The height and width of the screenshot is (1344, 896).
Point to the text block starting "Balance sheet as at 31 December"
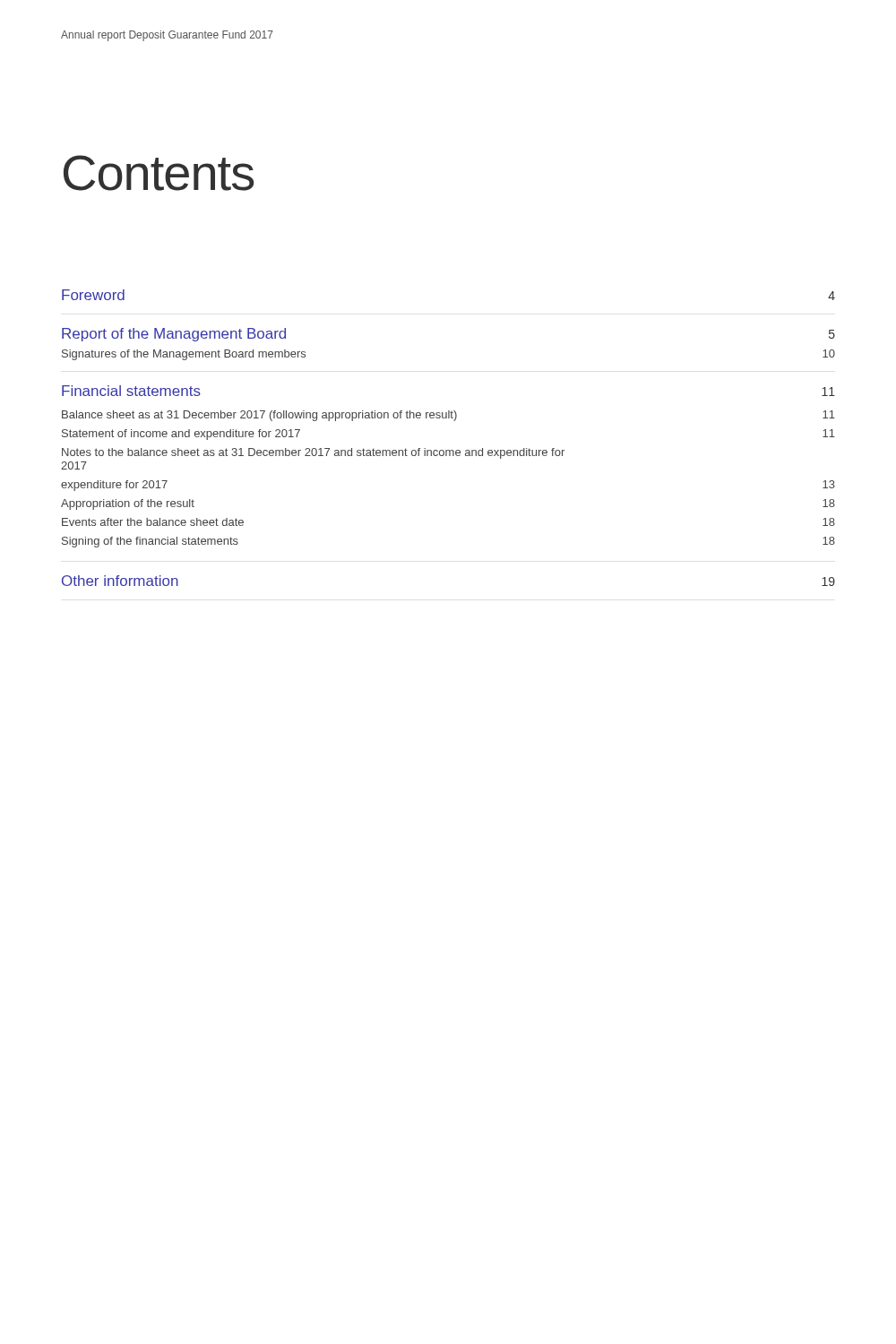pyautogui.click(x=448, y=414)
